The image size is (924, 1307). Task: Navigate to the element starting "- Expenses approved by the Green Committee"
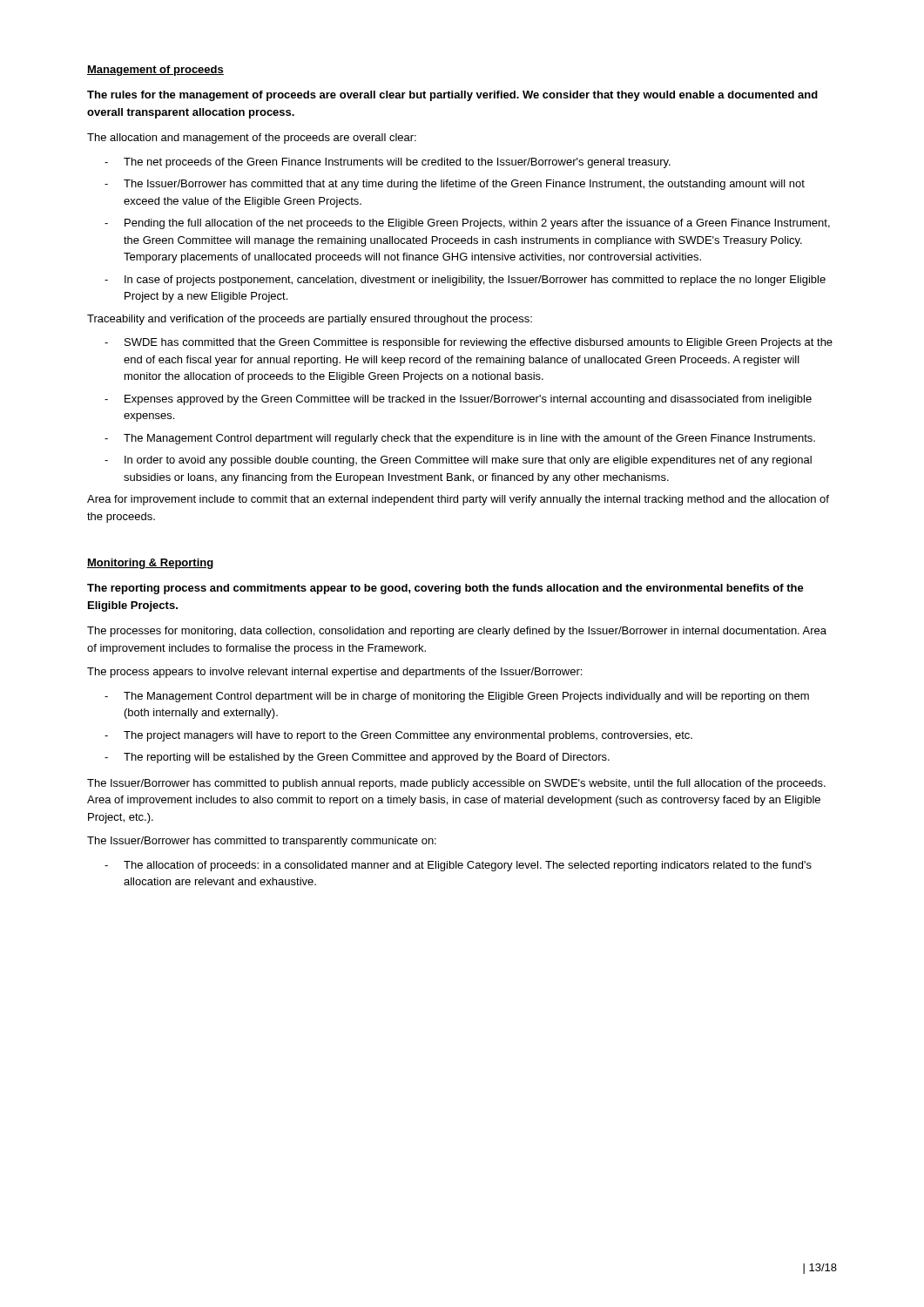click(471, 407)
